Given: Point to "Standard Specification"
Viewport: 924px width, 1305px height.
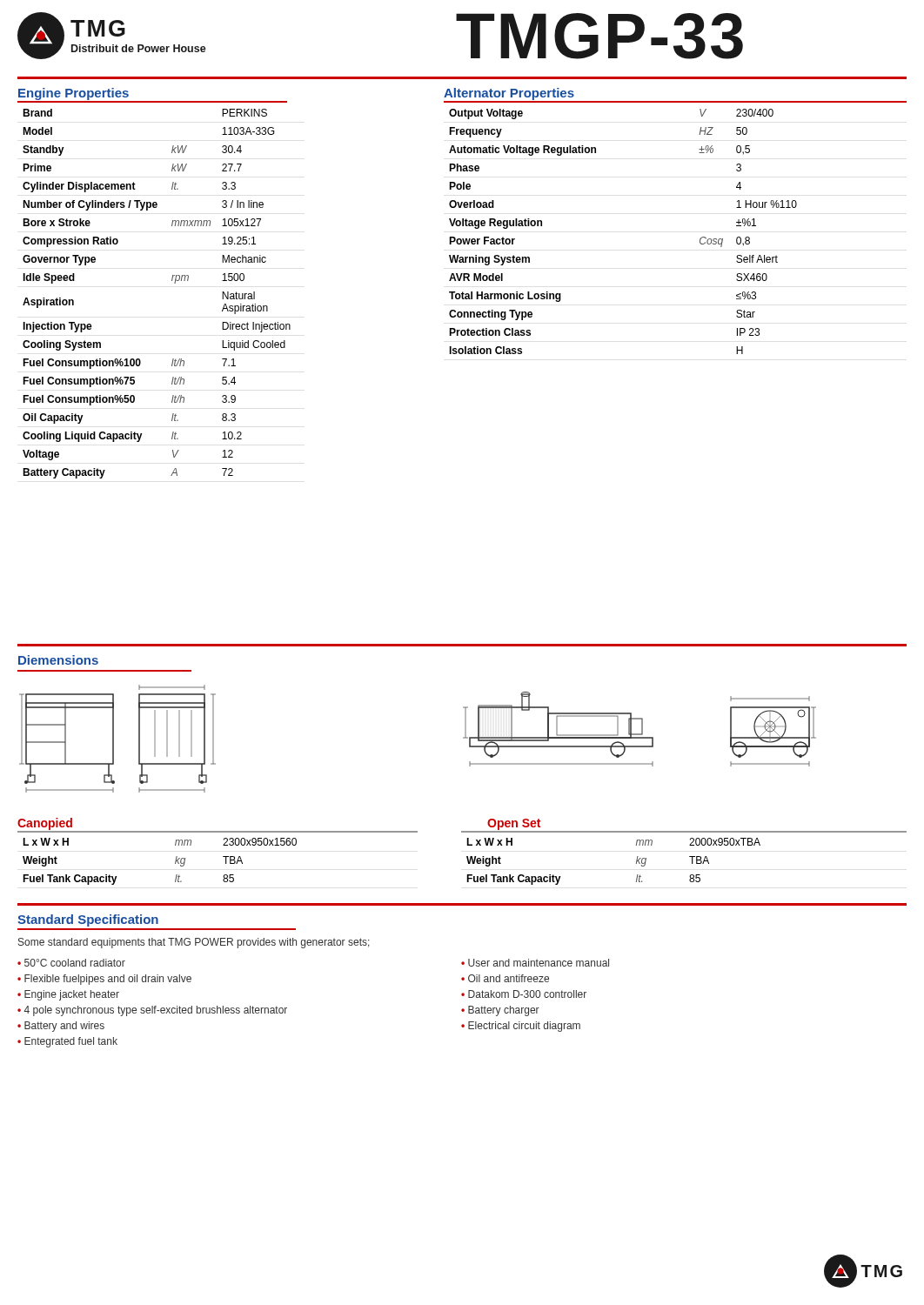Looking at the screenshot, I should click(88, 919).
